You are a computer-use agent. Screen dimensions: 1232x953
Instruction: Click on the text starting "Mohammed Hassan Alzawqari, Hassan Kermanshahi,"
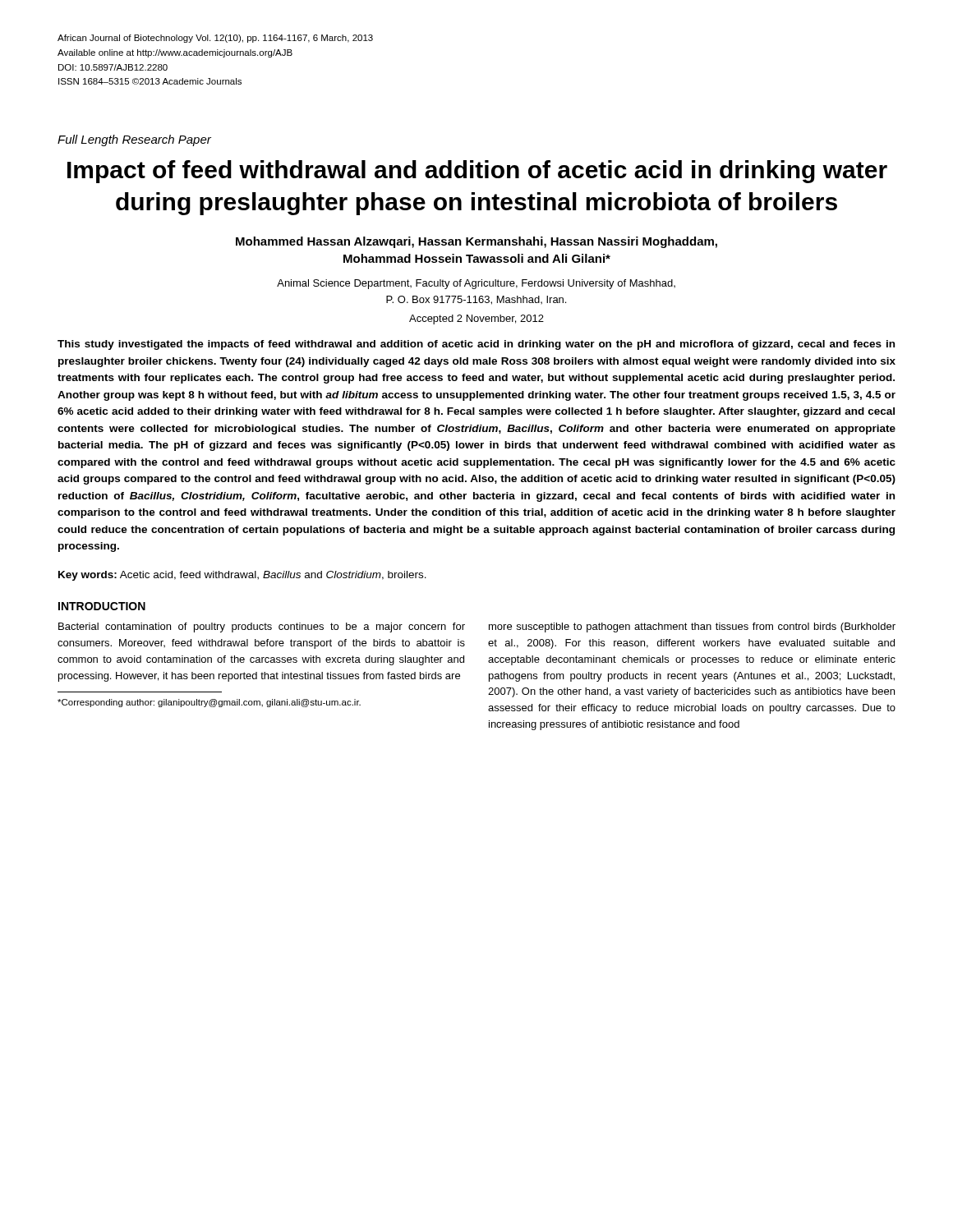[476, 250]
